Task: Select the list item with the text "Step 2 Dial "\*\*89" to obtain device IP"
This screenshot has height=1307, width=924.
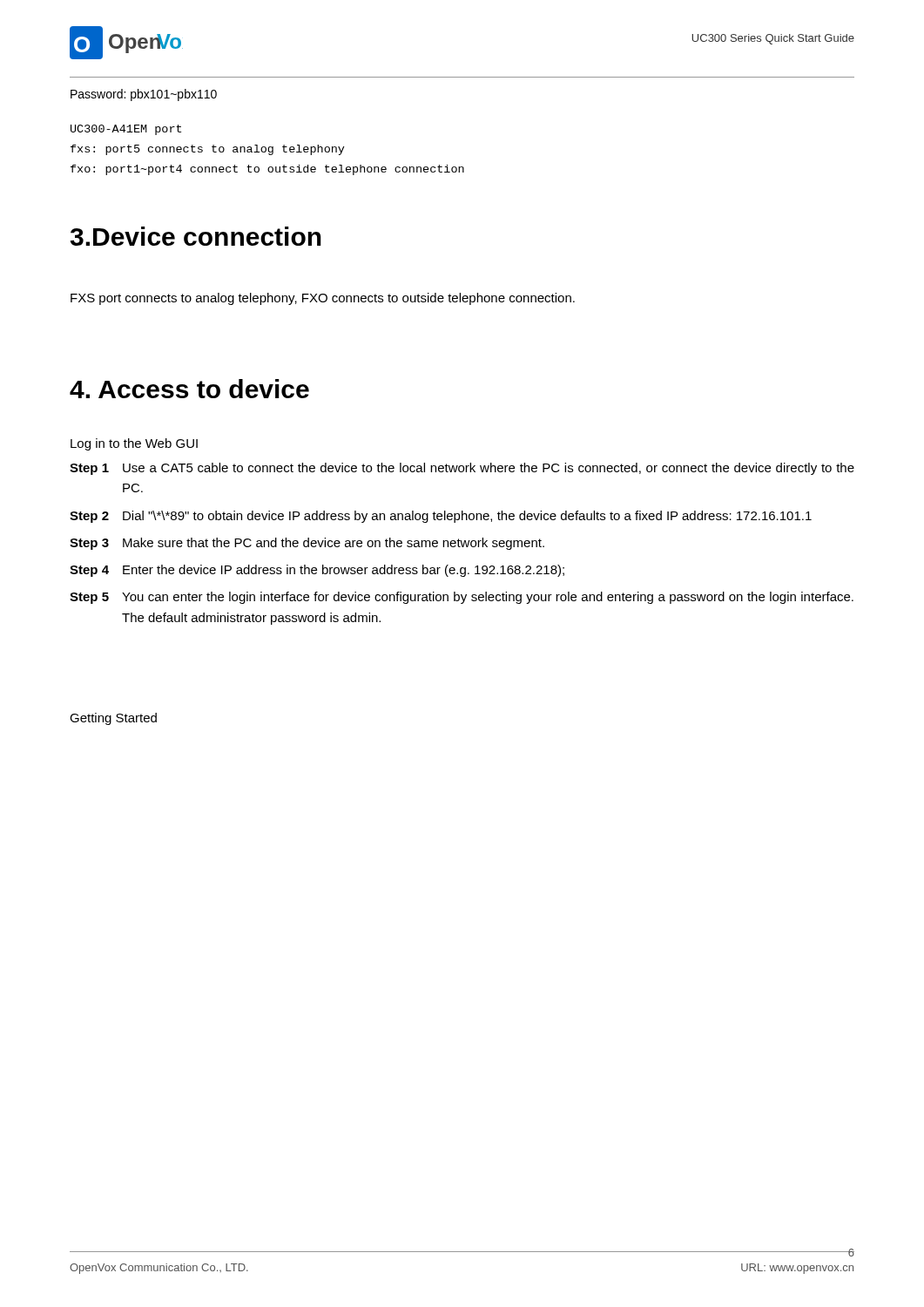Action: coord(441,515)
